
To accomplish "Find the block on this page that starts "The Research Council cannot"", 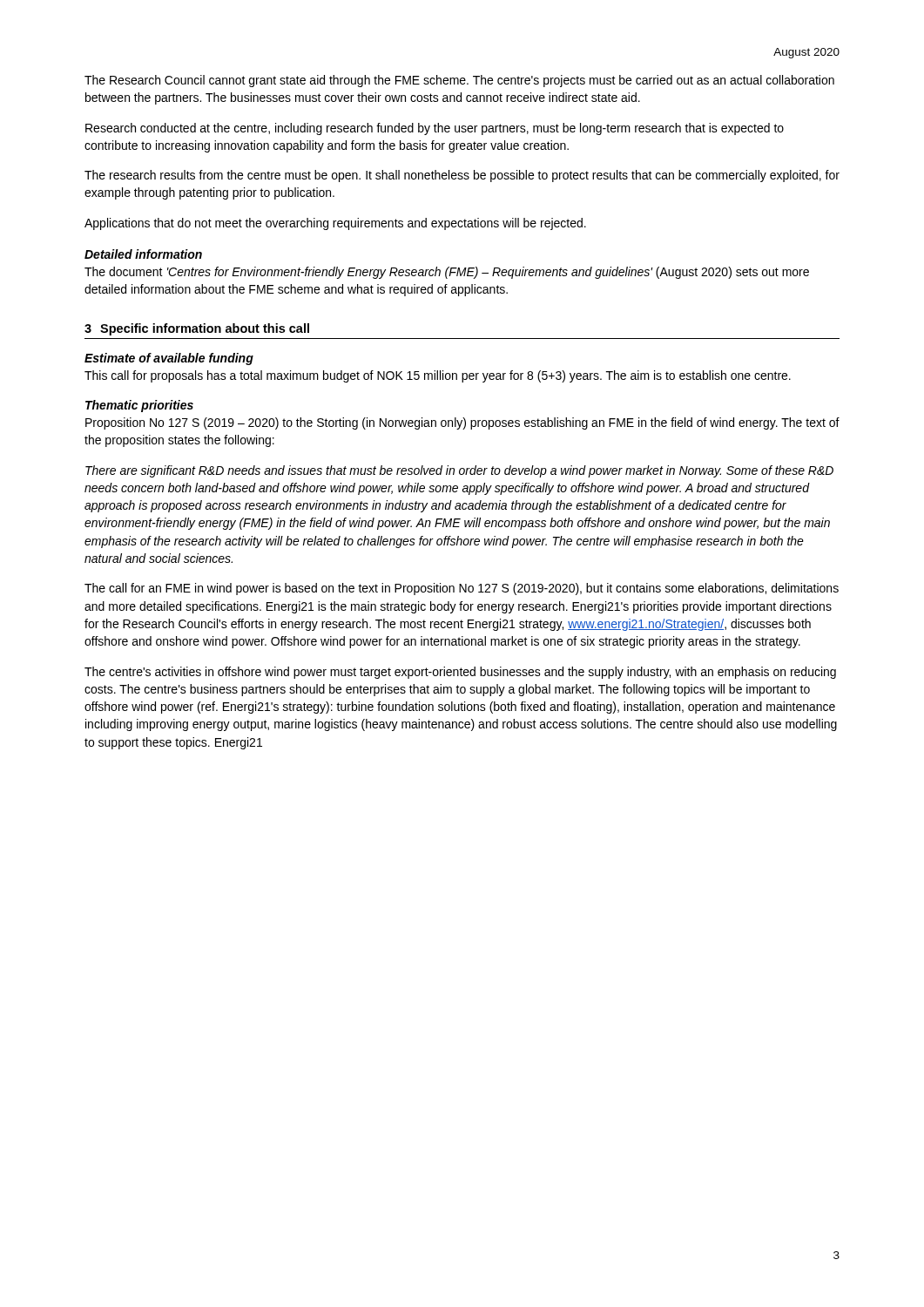I will (462, 89).
